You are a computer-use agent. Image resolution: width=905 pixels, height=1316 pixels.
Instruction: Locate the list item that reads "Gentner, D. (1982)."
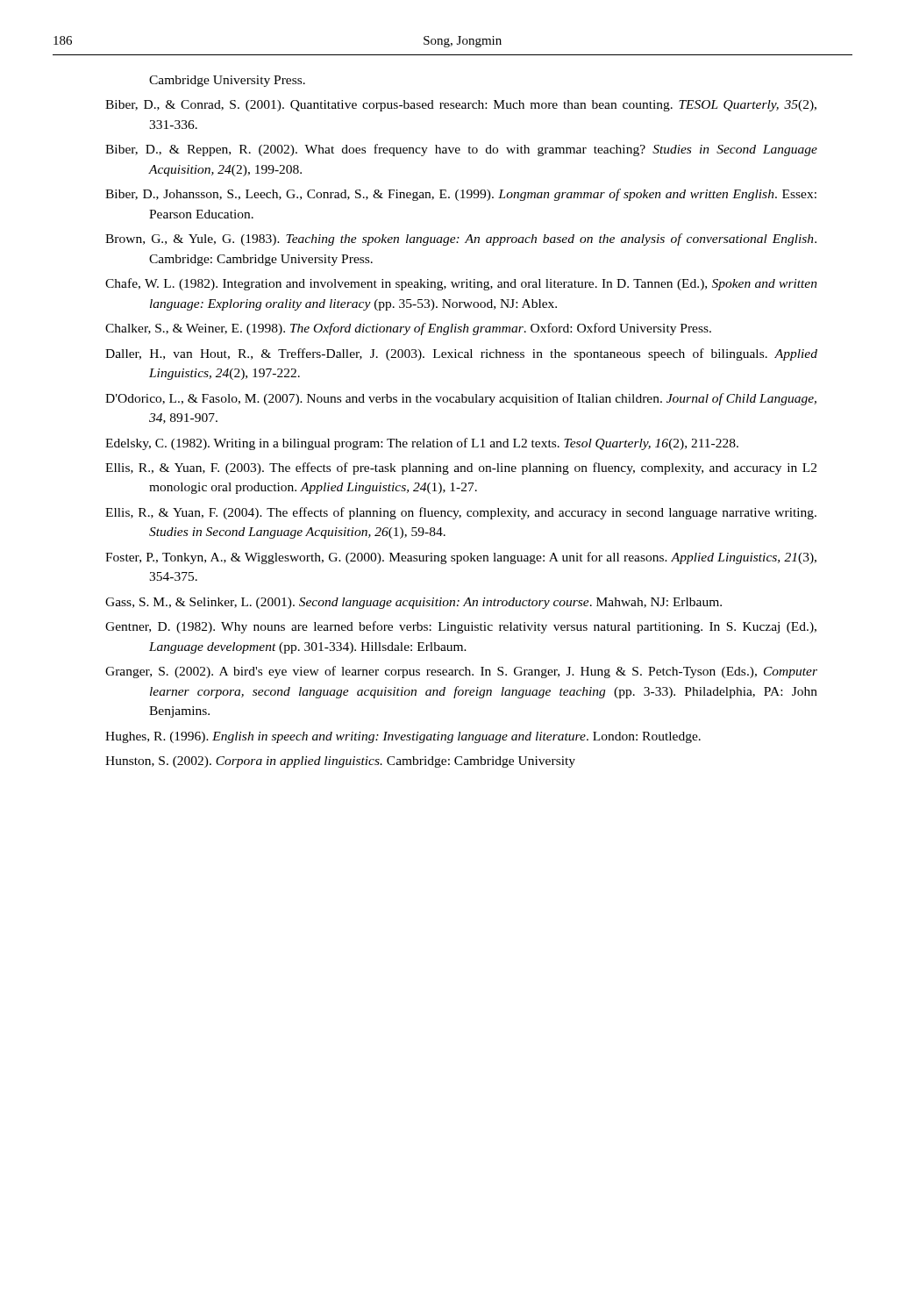pyautogui.click(x=461, y=636)
